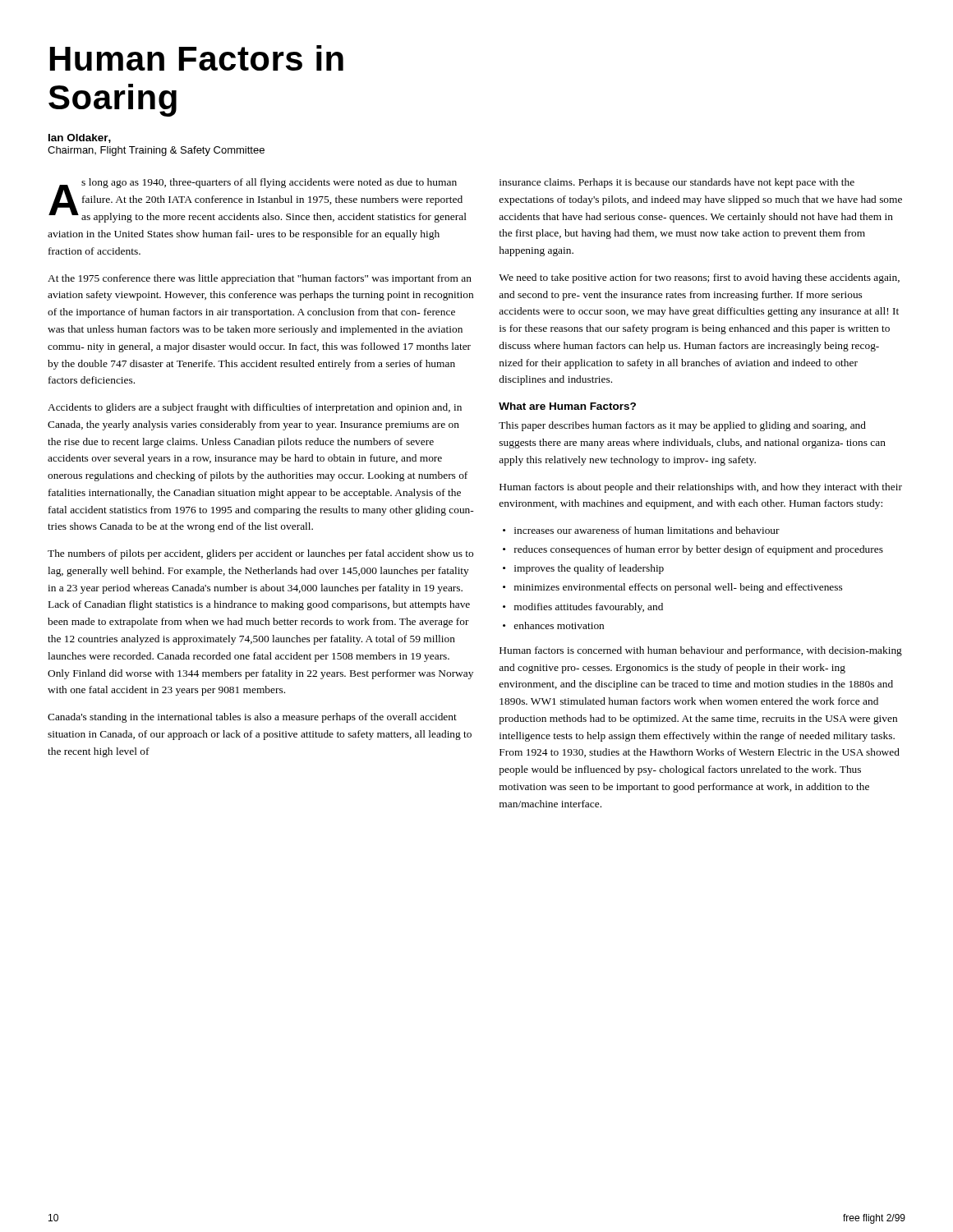Click on the text block with the text "We need to"

pos(700,328)
